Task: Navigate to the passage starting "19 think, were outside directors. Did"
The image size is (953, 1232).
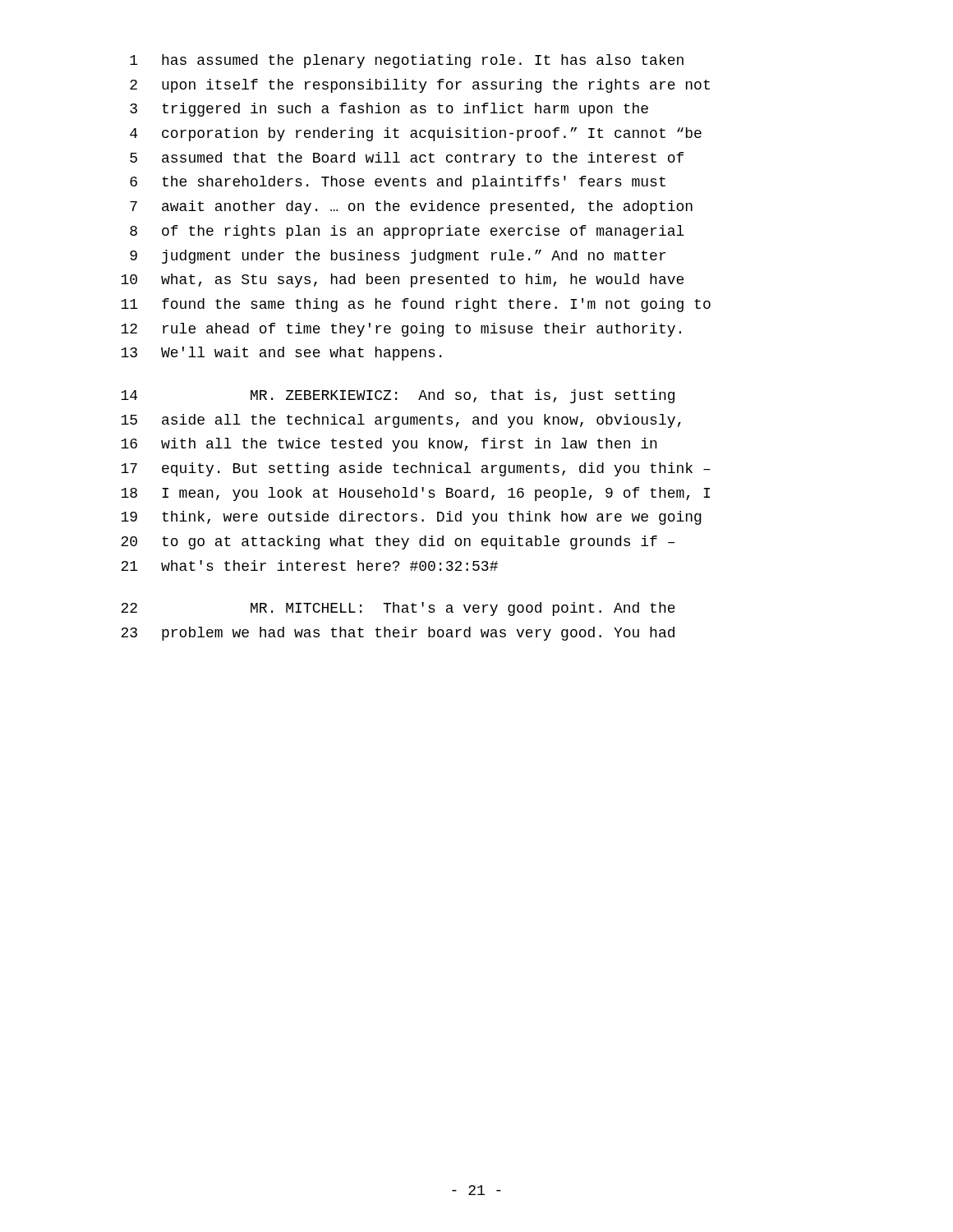Action: (x=493, y=518)
